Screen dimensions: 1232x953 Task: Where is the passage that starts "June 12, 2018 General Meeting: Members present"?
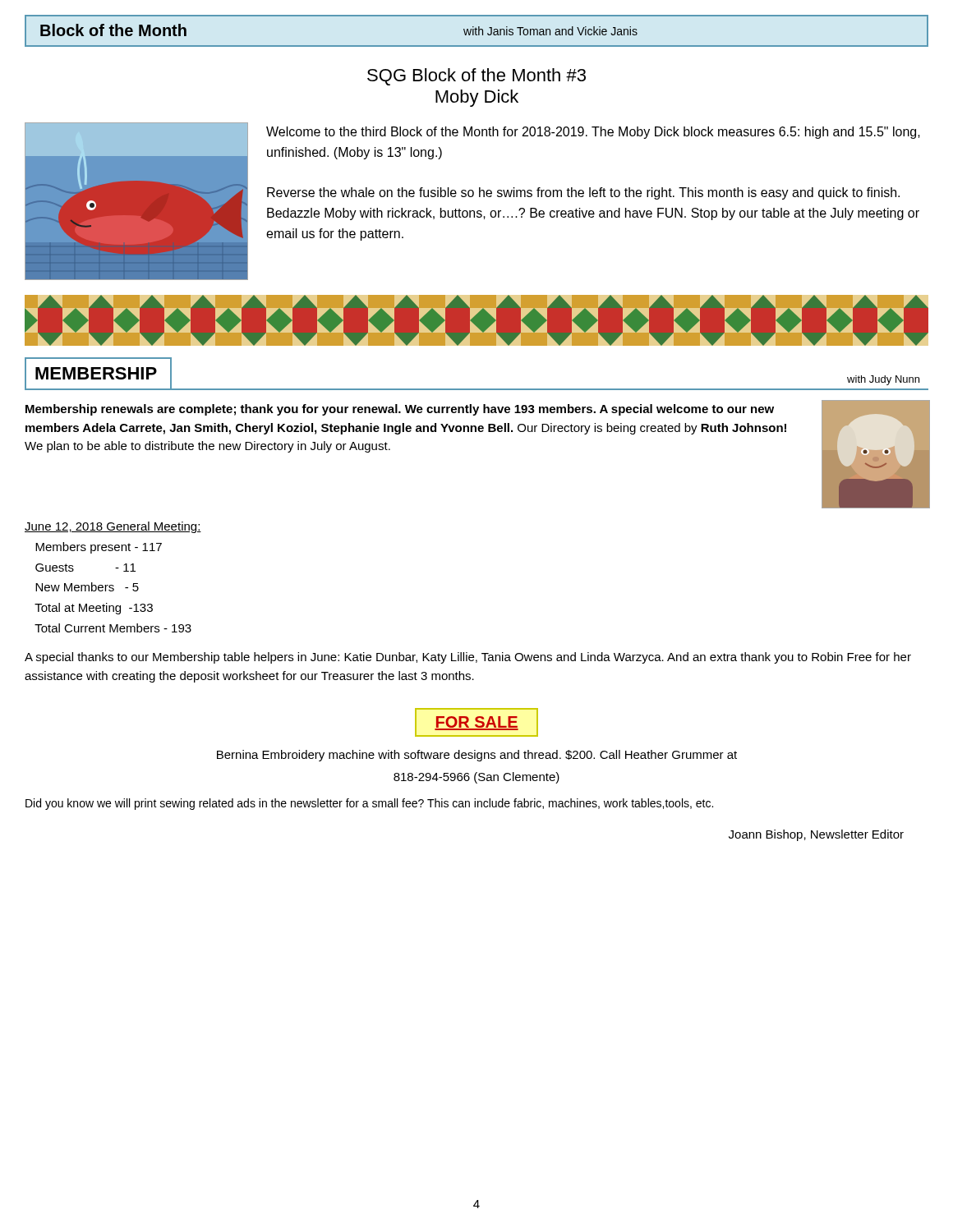click(x=113, y=577)
